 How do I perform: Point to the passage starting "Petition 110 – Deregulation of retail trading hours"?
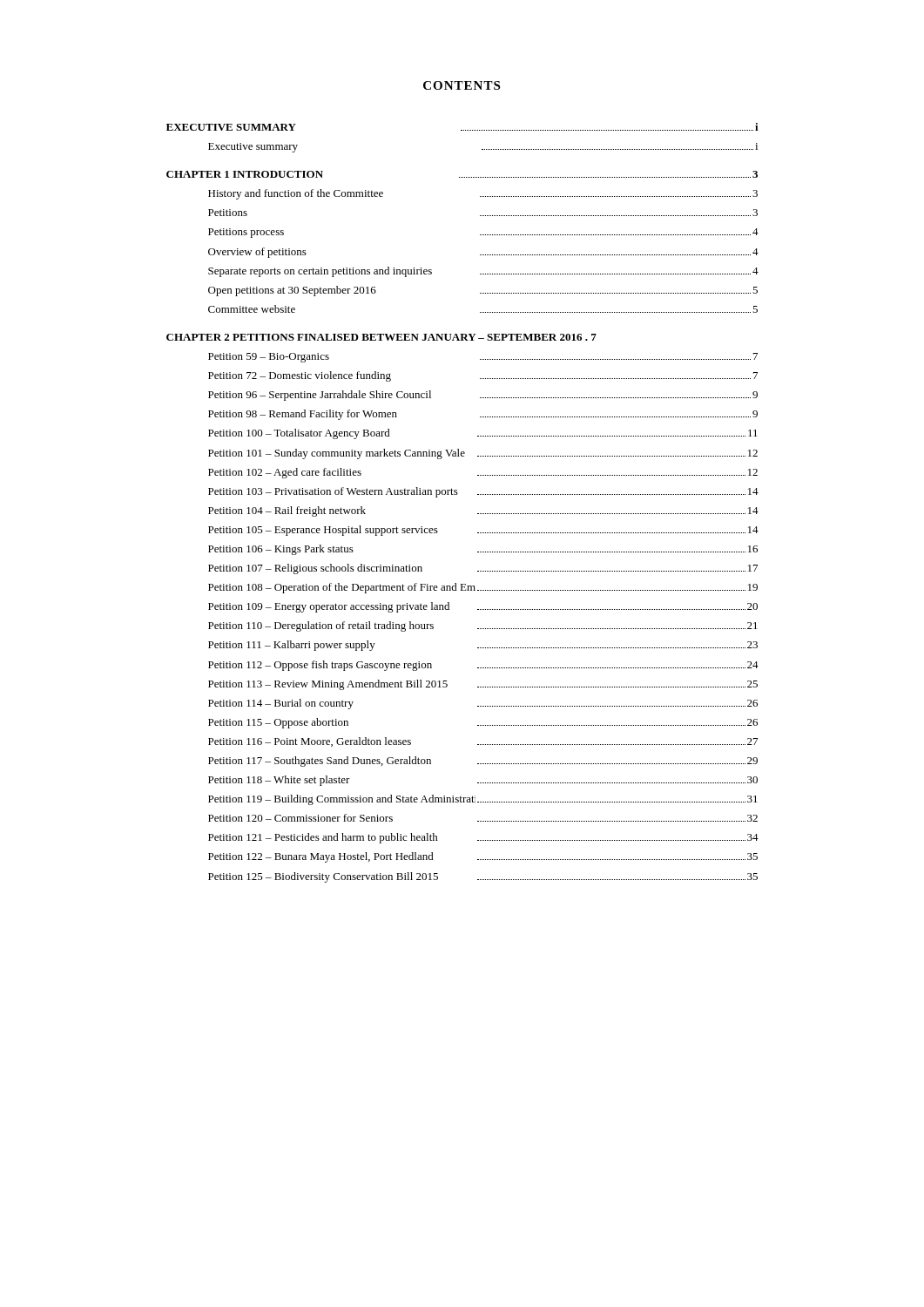pyautogui.click(x=483, y=626)
